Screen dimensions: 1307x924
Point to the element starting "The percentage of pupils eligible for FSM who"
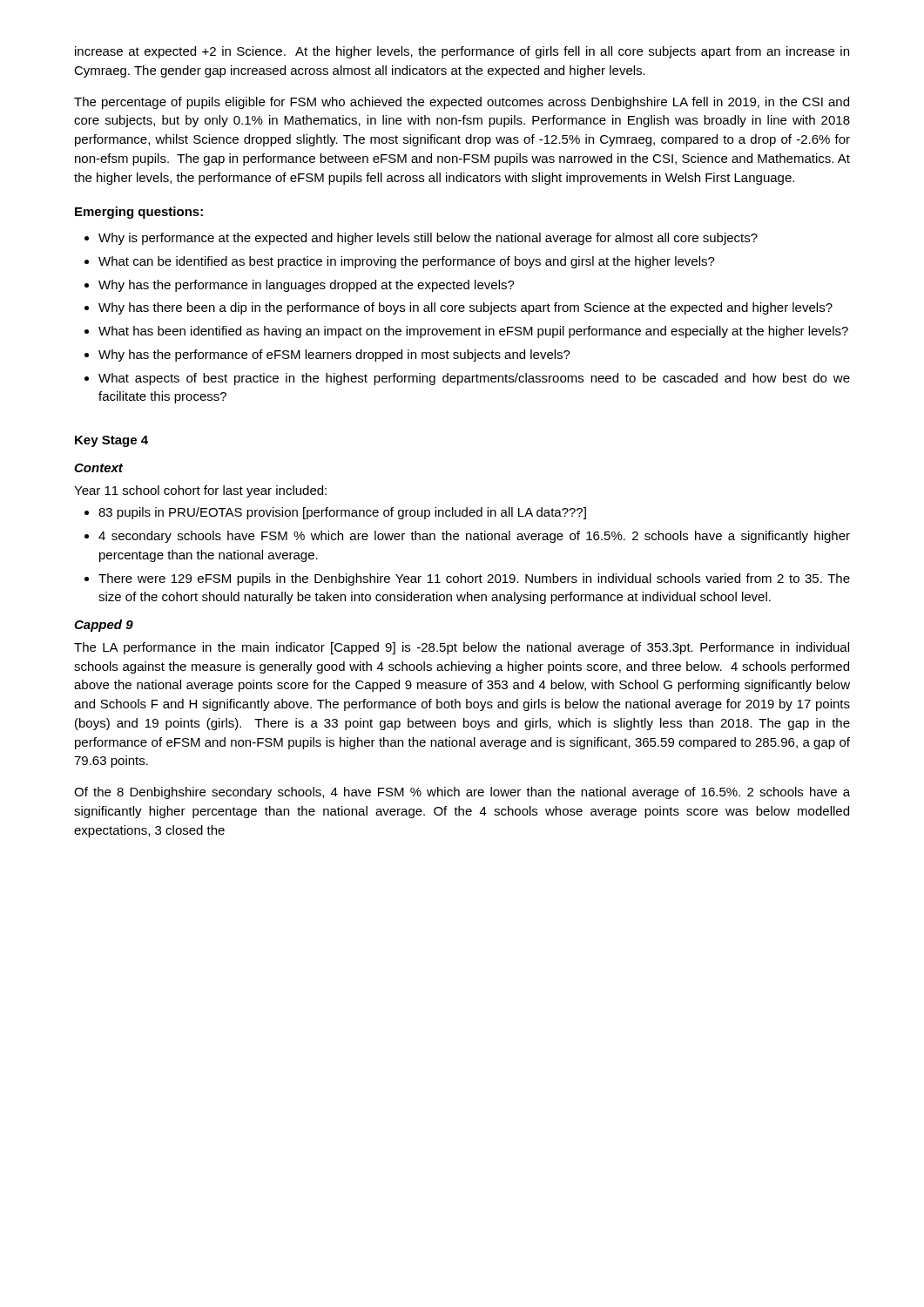[462, 139]
